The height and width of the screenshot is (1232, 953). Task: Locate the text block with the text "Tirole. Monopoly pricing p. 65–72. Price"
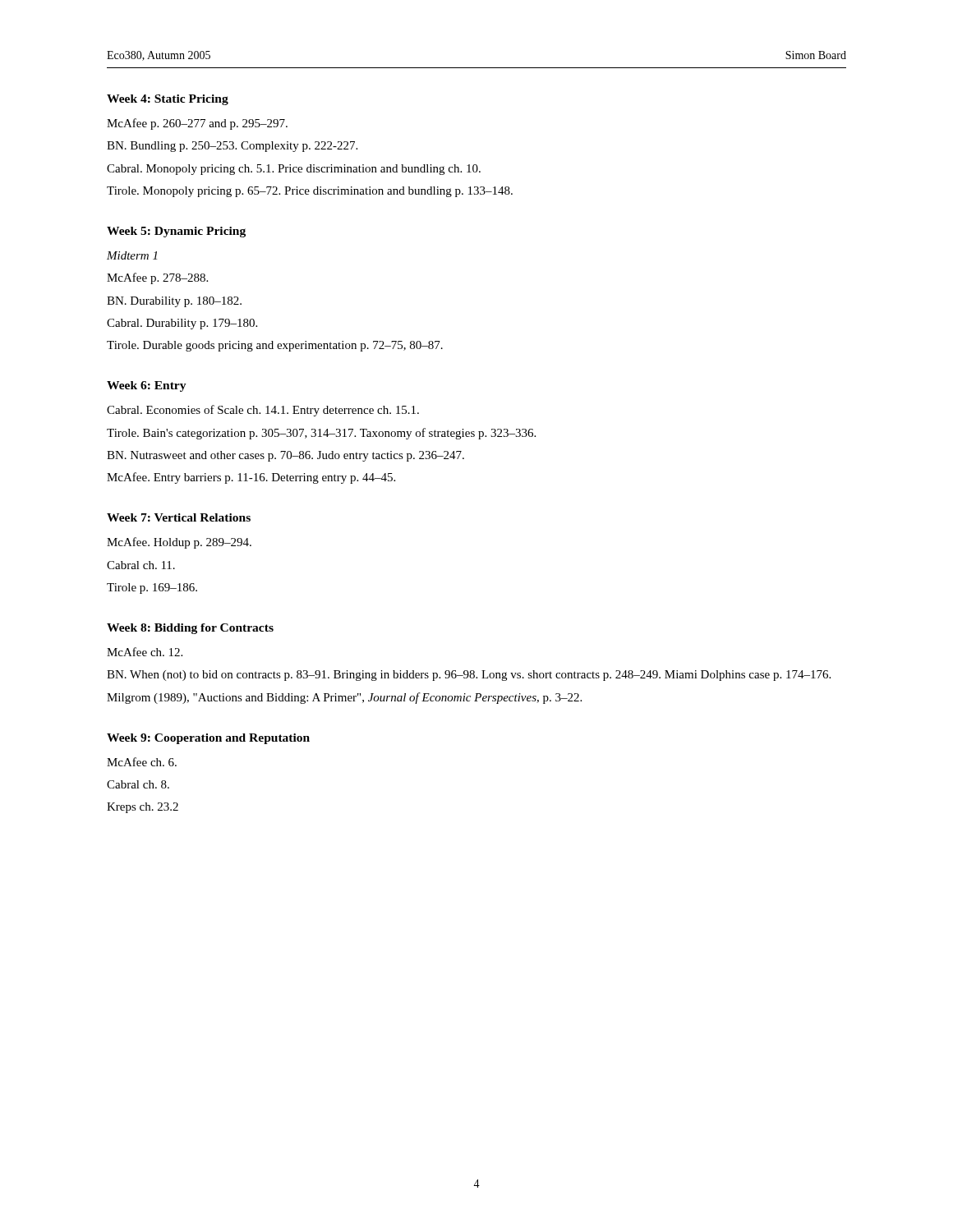coord(310,190)
